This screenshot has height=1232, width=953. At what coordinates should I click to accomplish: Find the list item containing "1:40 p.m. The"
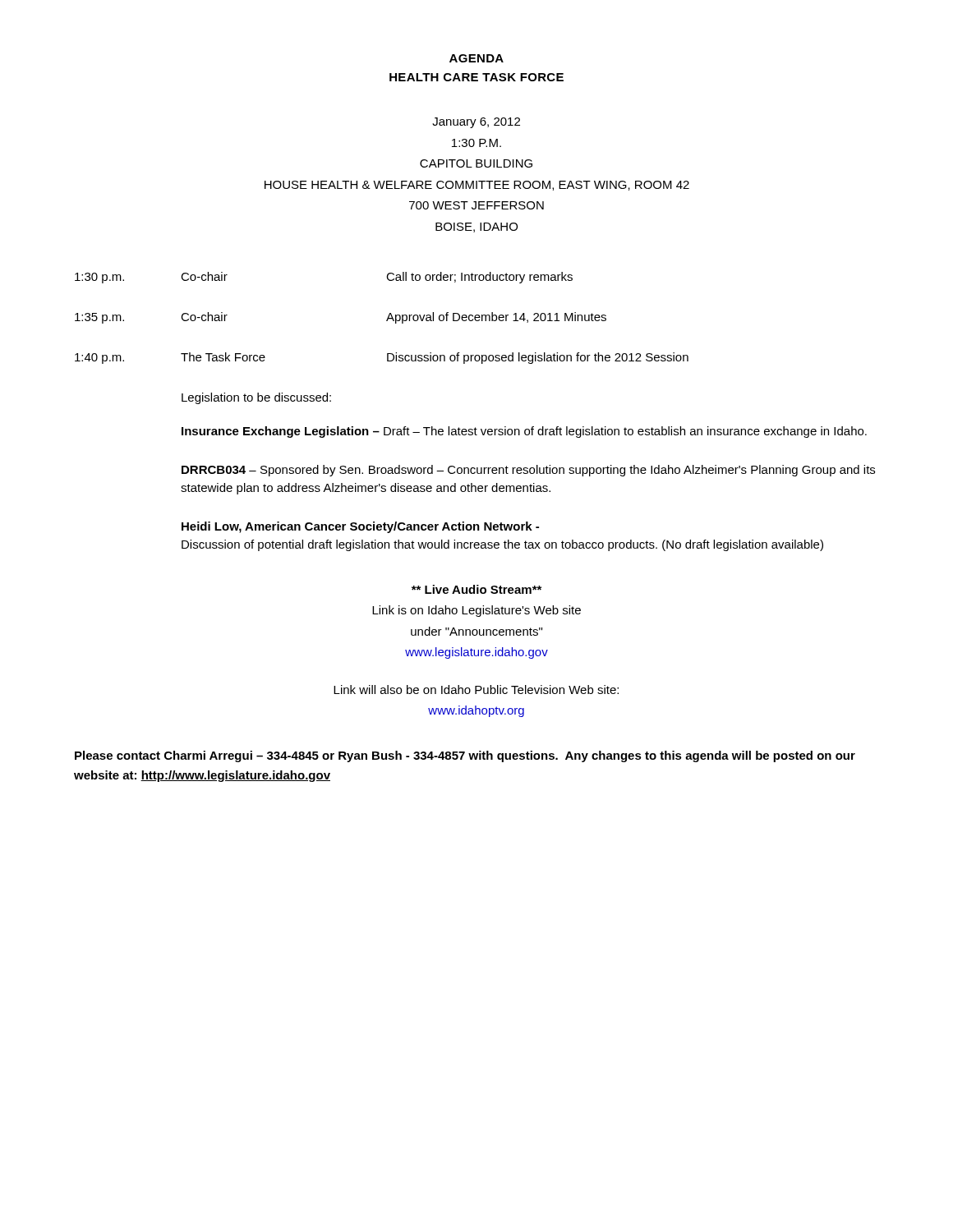point(476,357)
